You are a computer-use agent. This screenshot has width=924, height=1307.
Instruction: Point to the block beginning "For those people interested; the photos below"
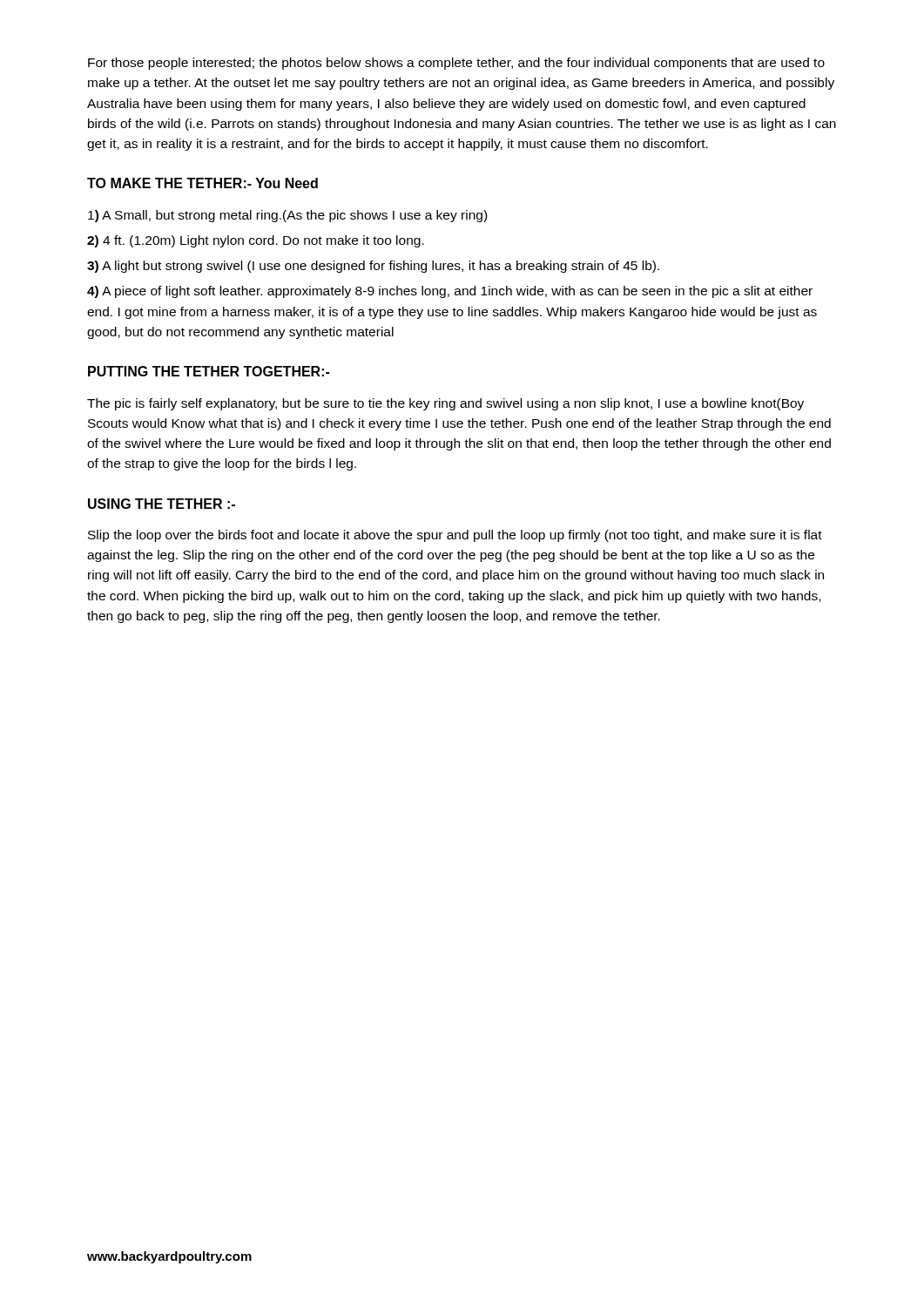[462, 103]
